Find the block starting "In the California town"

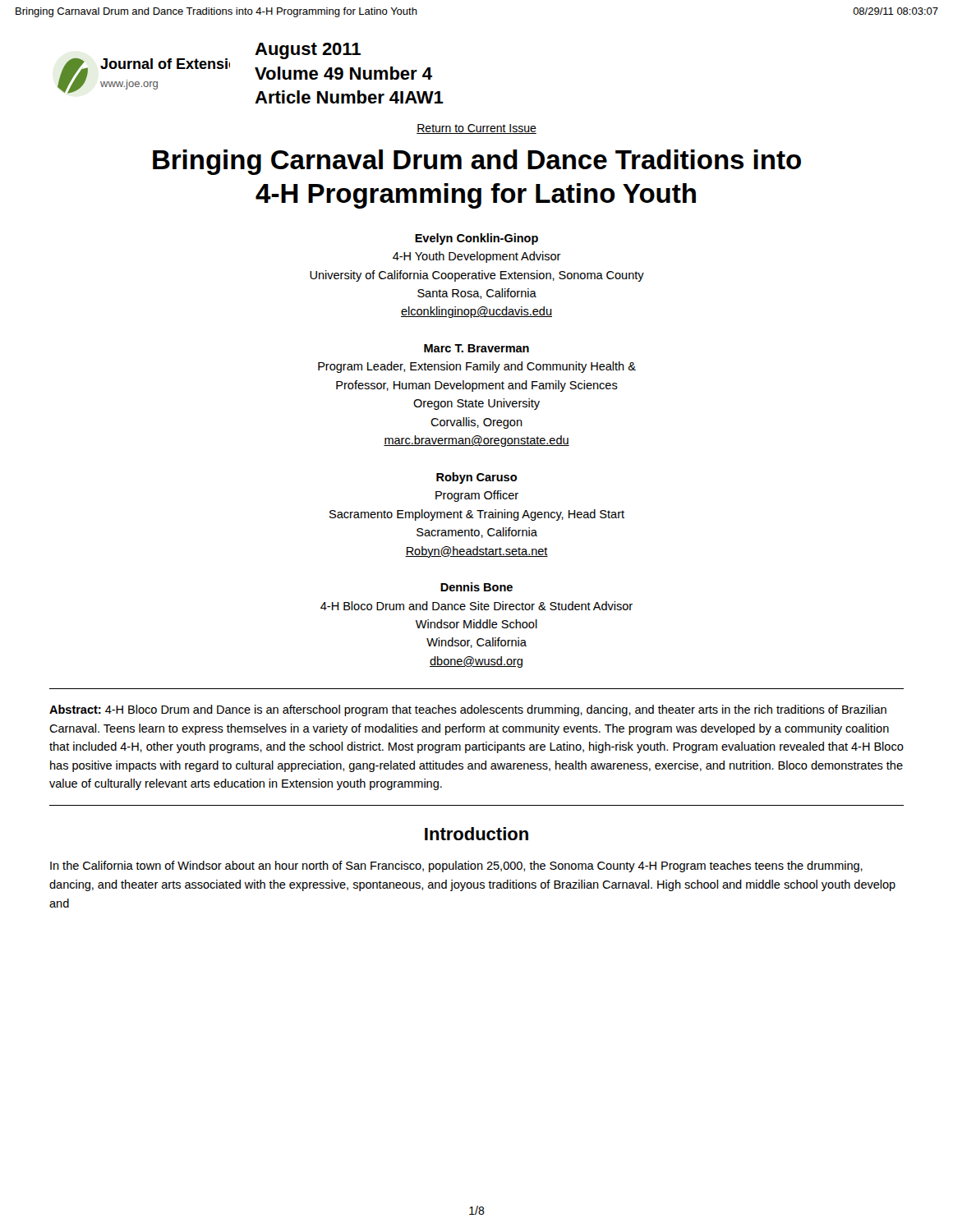tap(472, 885)
